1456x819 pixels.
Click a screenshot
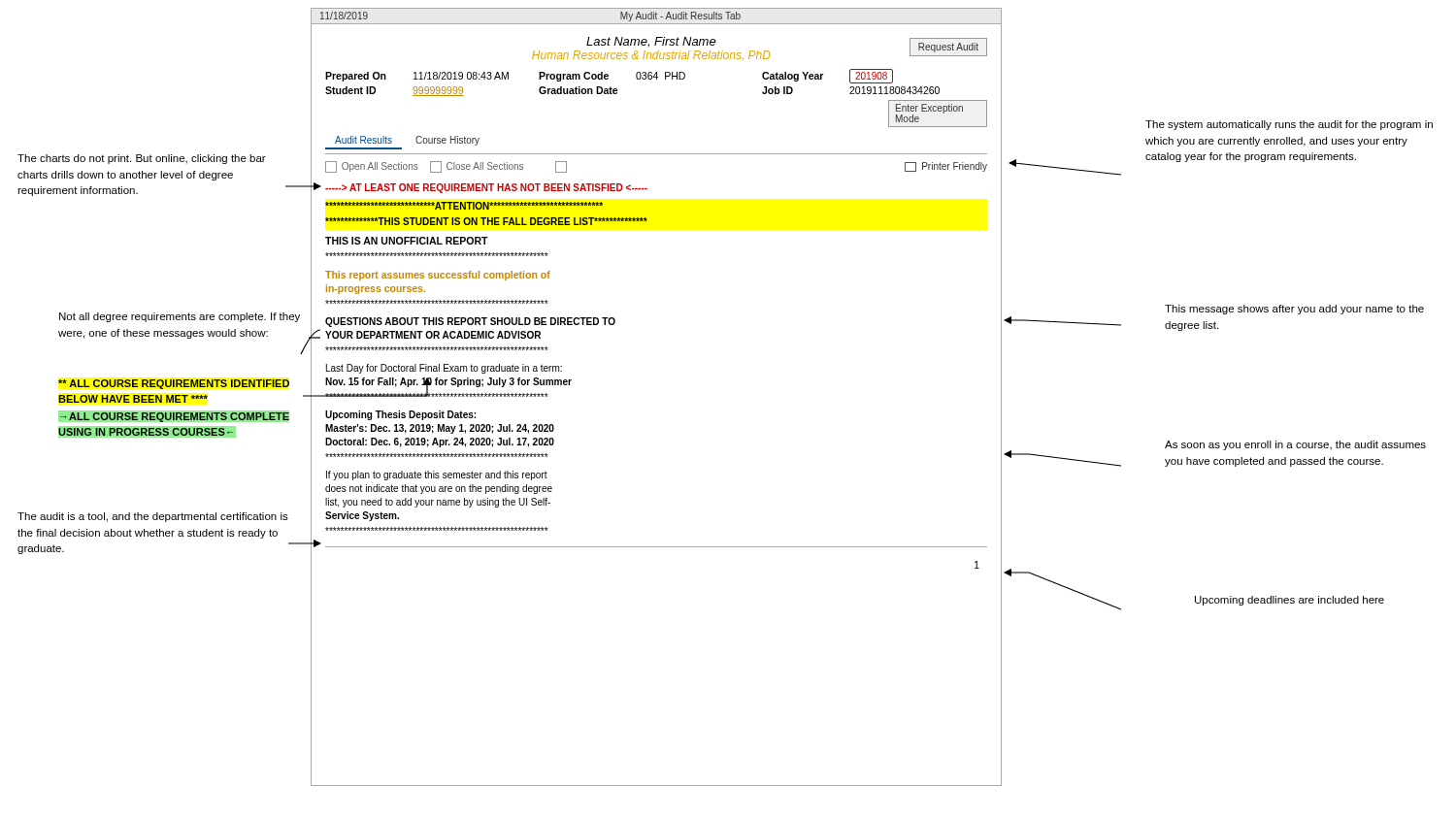coord(656,397)
